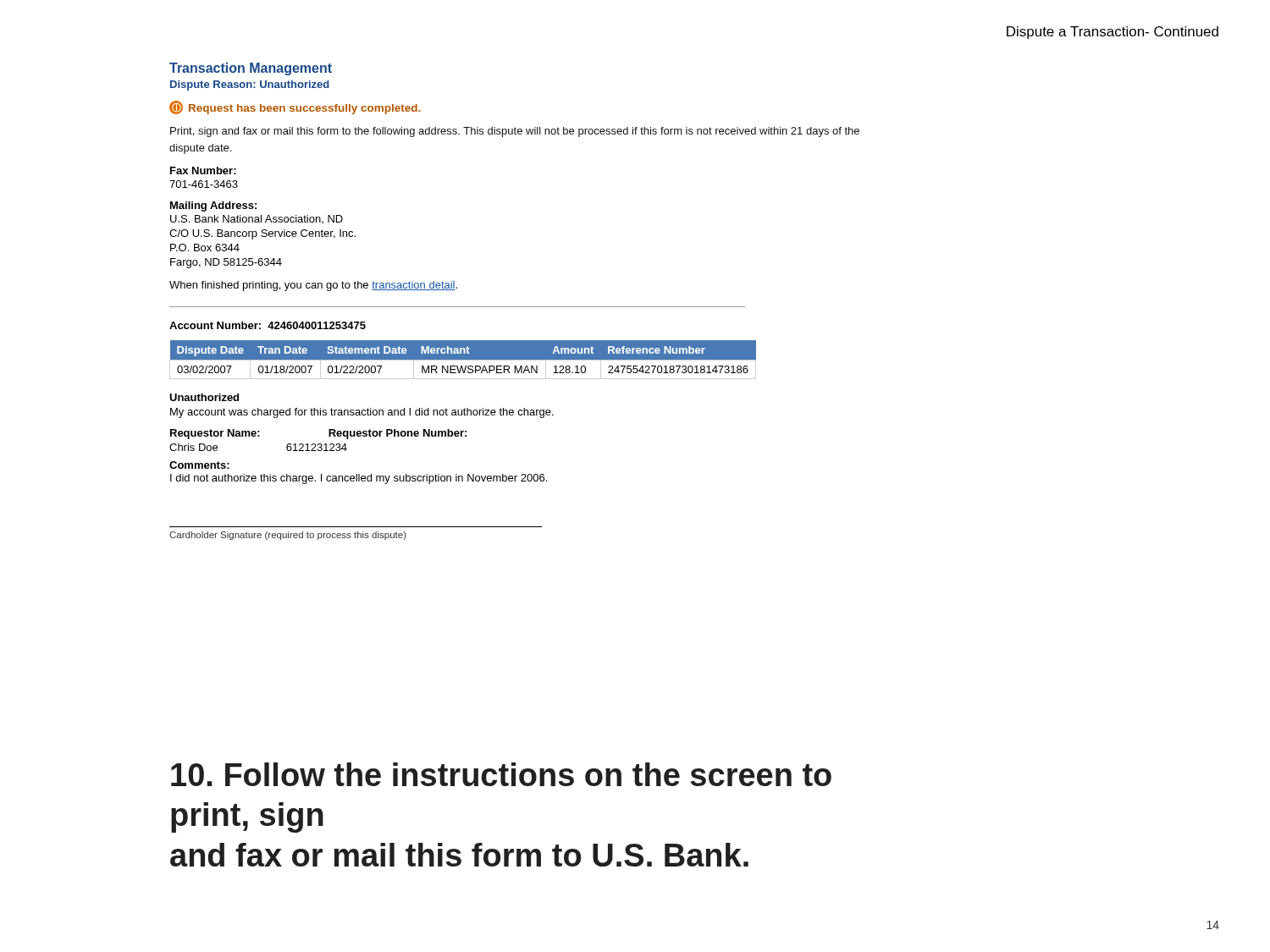Find the text that reads "Cardholder Signature (required to process this dispute)"
Image resolution: width=1270 pixels, height=952 pixels.
point(356,533)
